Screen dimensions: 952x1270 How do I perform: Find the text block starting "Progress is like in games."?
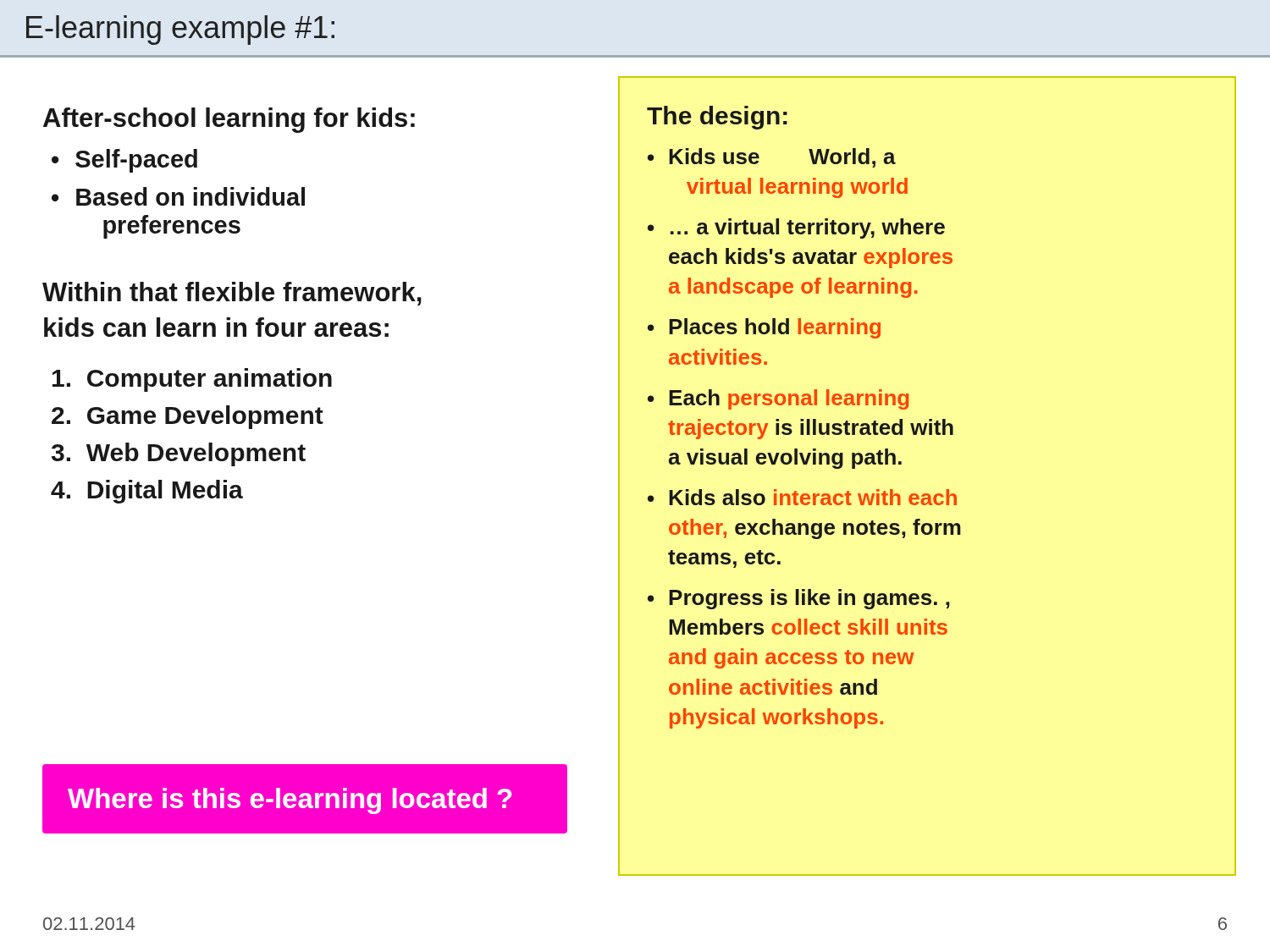tap(809, 657)
